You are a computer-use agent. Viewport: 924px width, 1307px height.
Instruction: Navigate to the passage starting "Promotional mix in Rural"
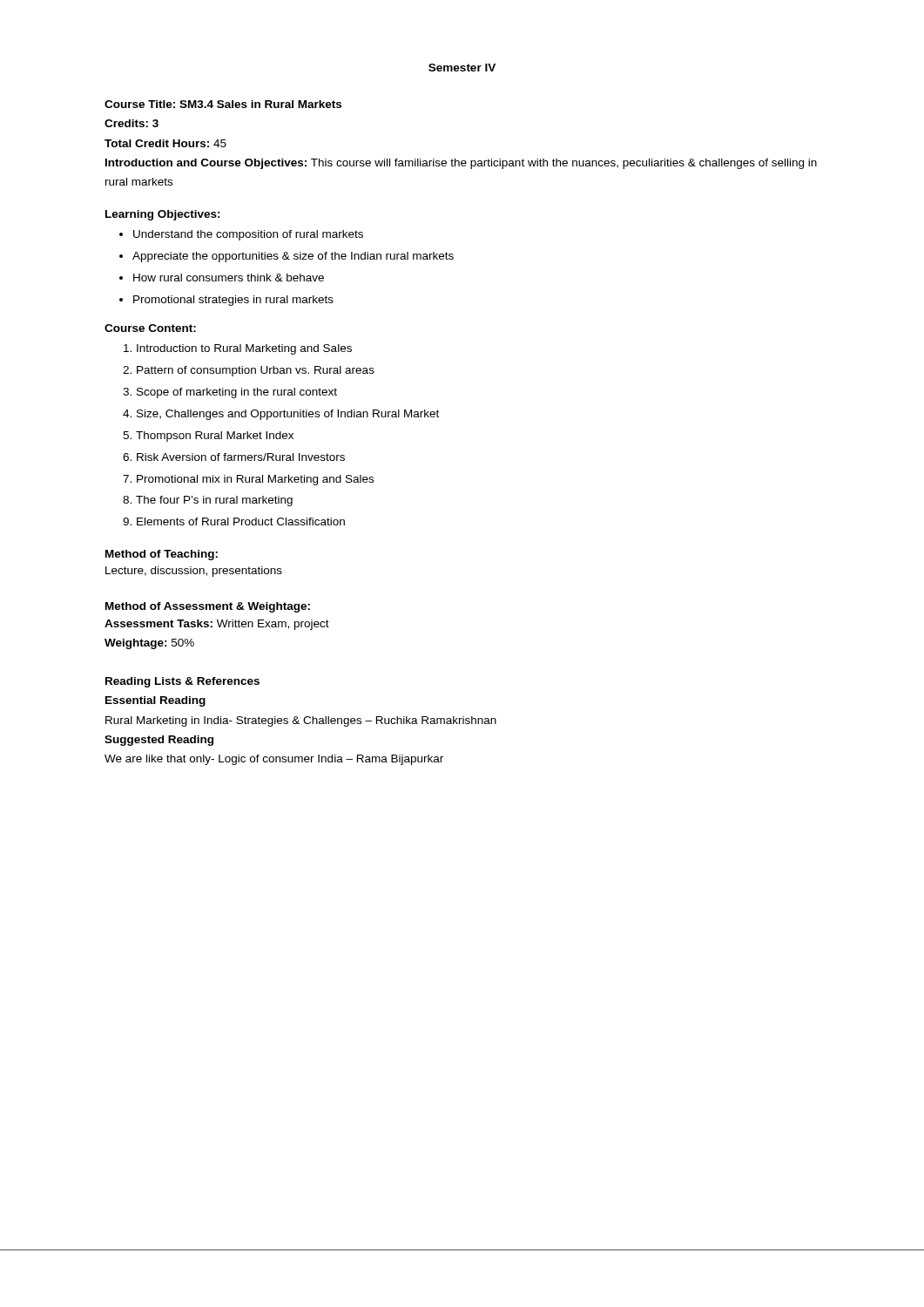point(248,480)
